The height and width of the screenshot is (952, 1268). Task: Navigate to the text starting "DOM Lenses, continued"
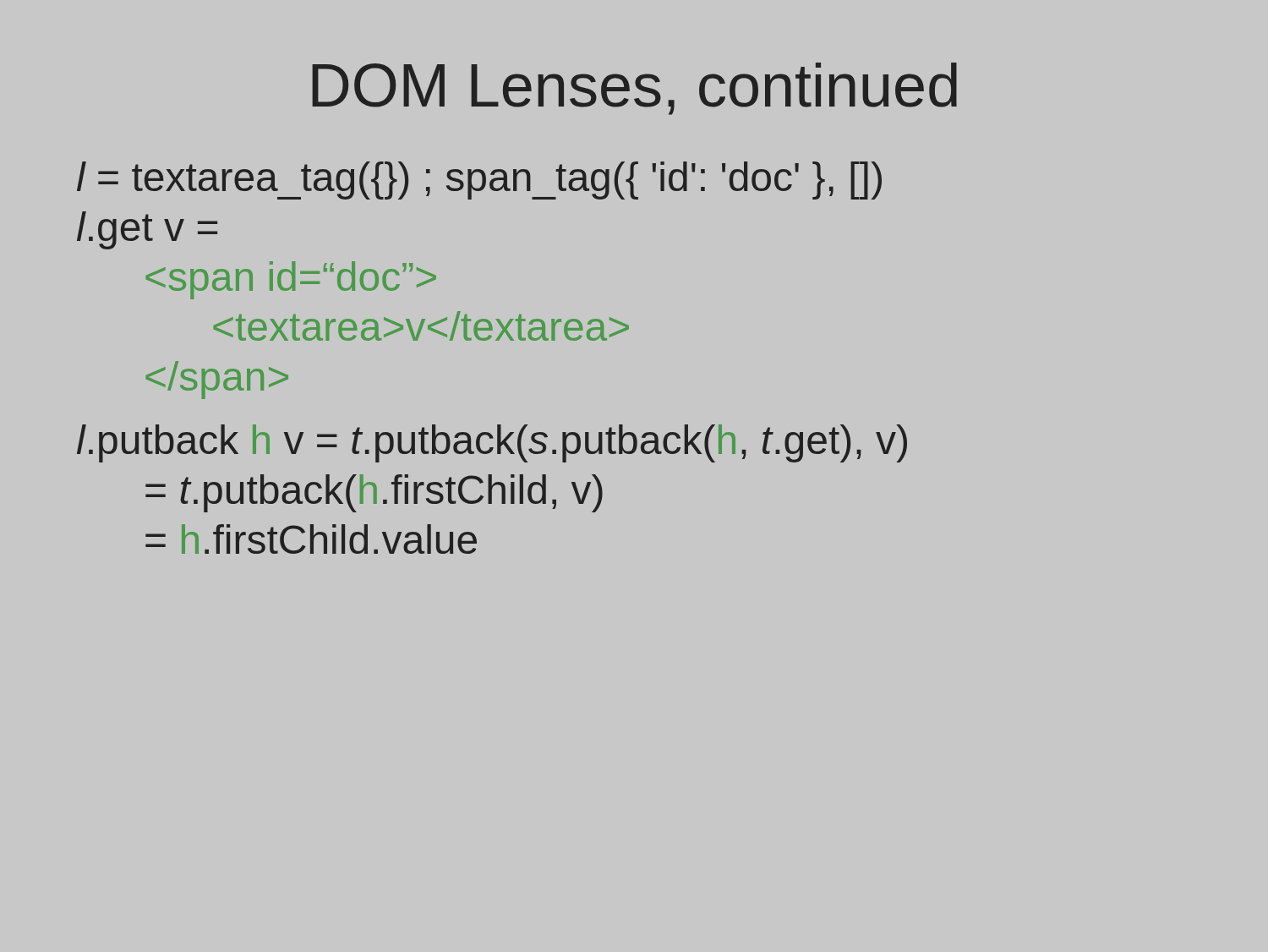634,85
